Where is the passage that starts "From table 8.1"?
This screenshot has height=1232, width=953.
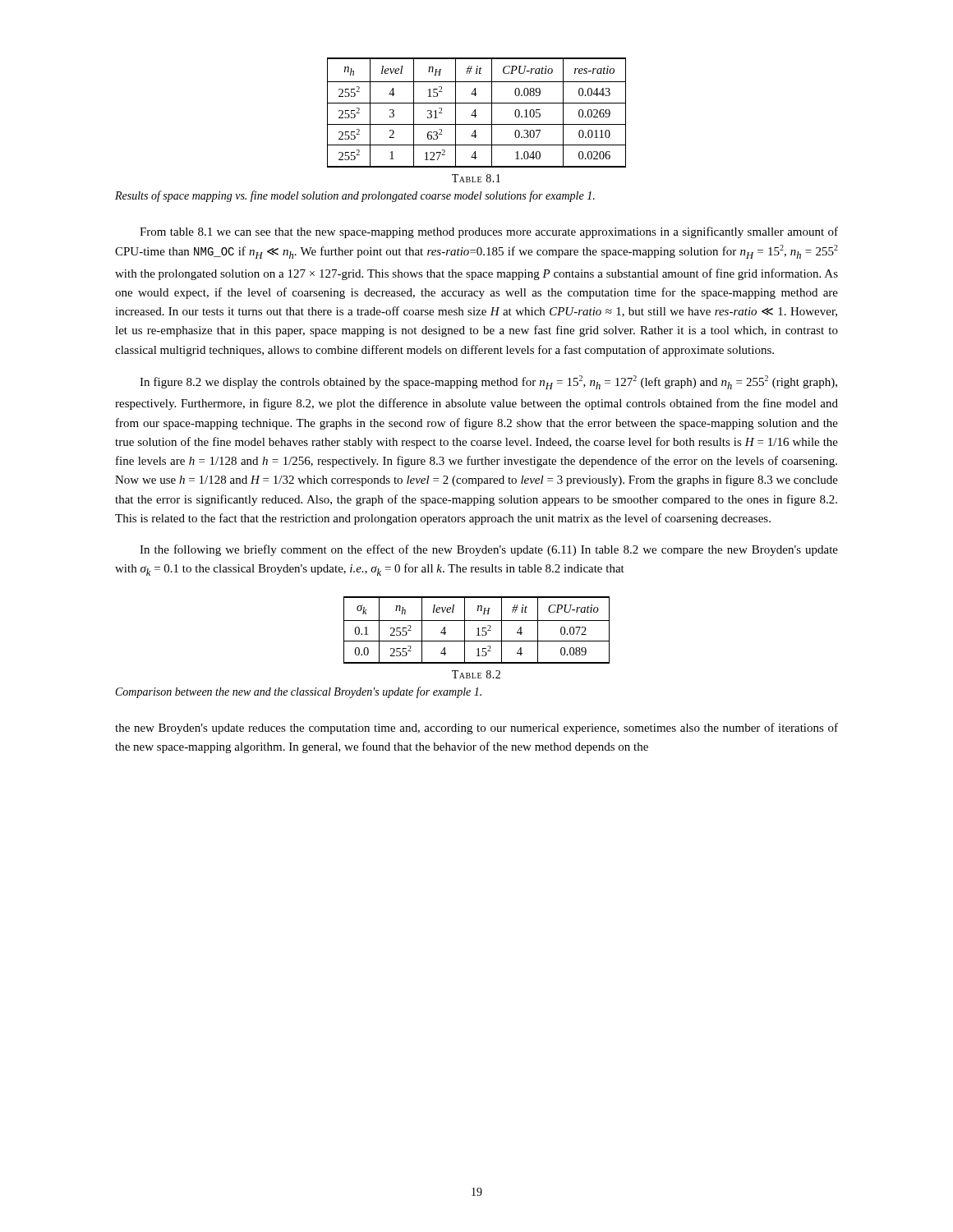pos(476,291)
